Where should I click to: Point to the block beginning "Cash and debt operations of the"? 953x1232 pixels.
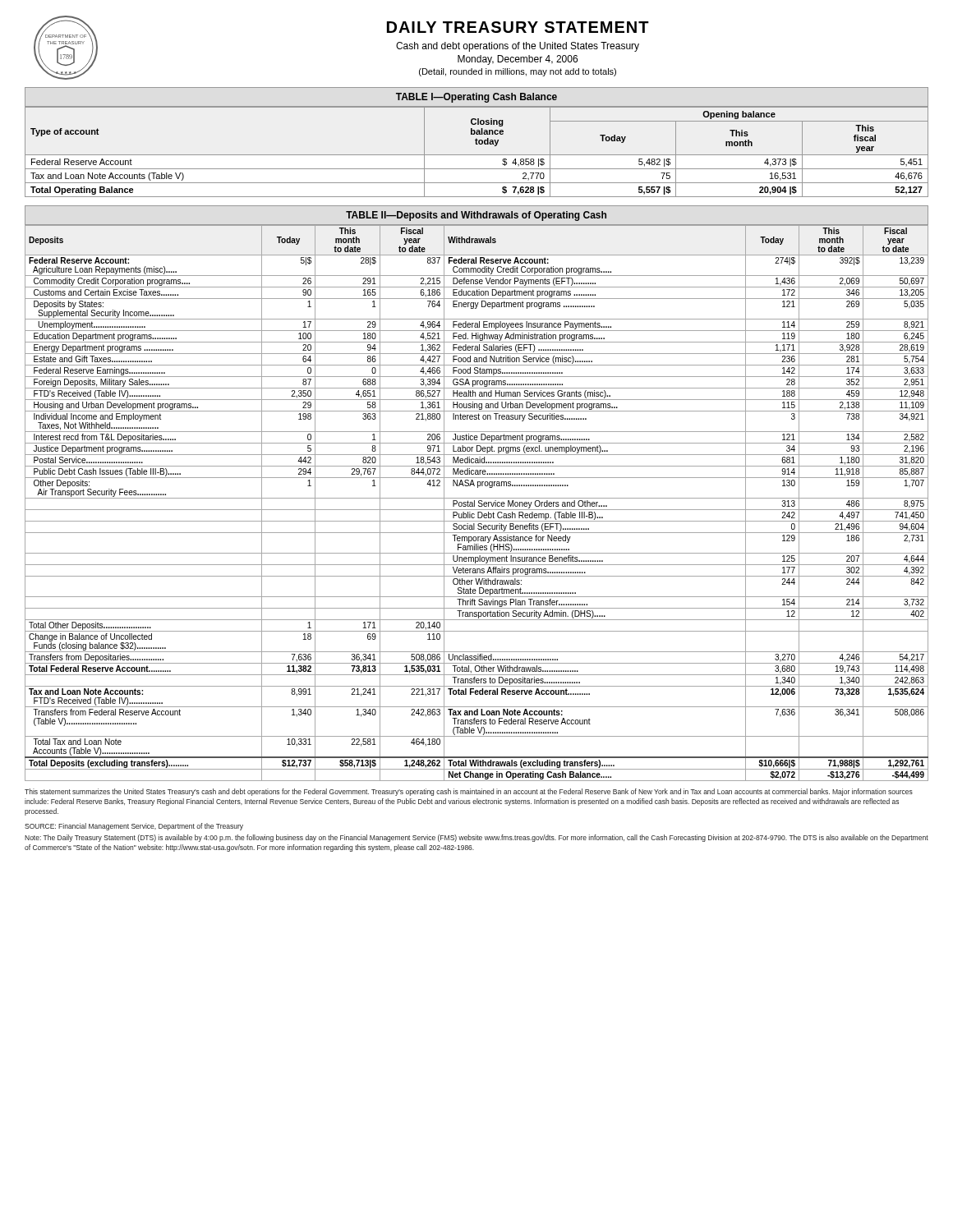518,46
